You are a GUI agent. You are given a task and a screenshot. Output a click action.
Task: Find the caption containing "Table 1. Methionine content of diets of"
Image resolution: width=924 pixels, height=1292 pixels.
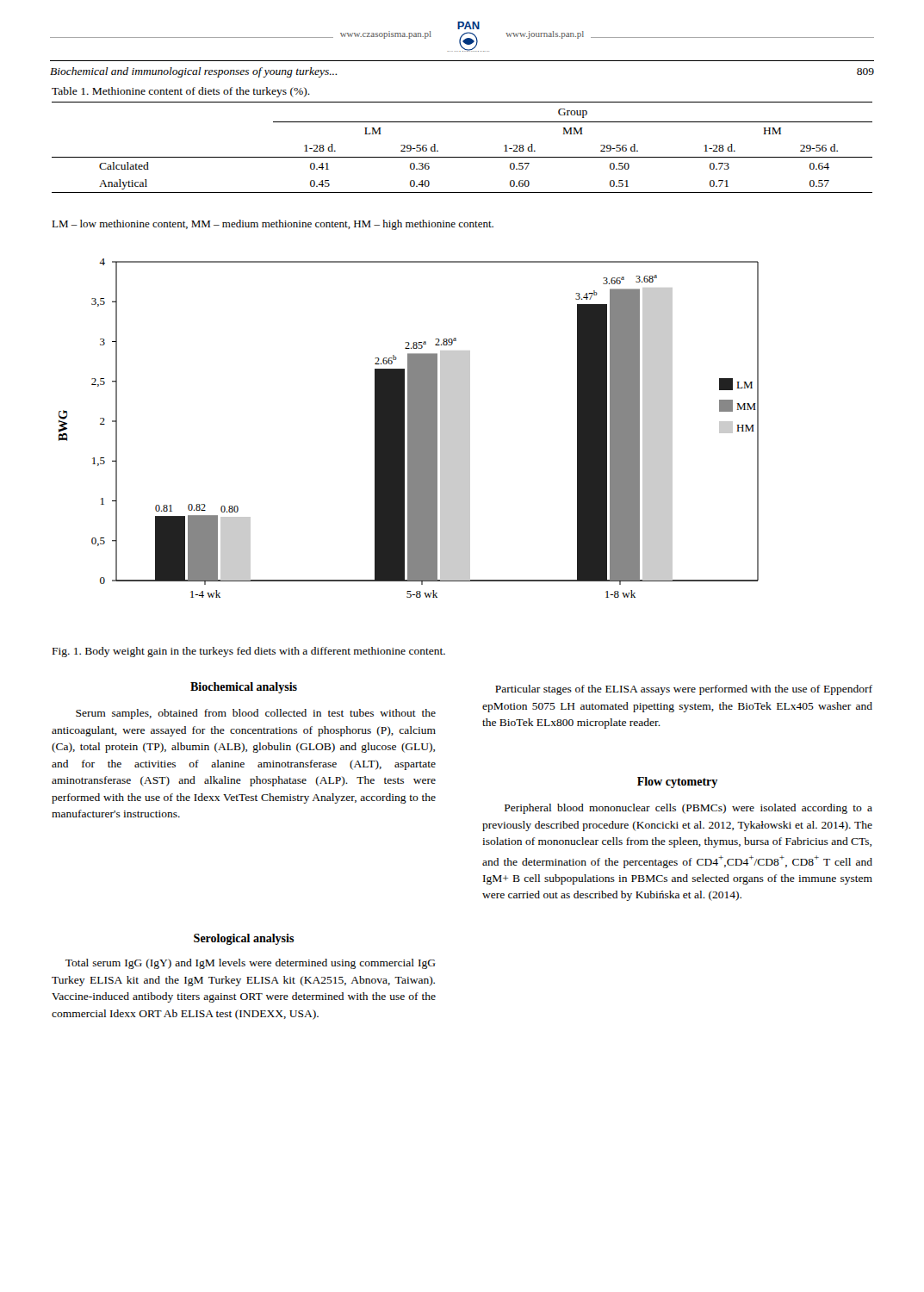[x=181, y=91]
